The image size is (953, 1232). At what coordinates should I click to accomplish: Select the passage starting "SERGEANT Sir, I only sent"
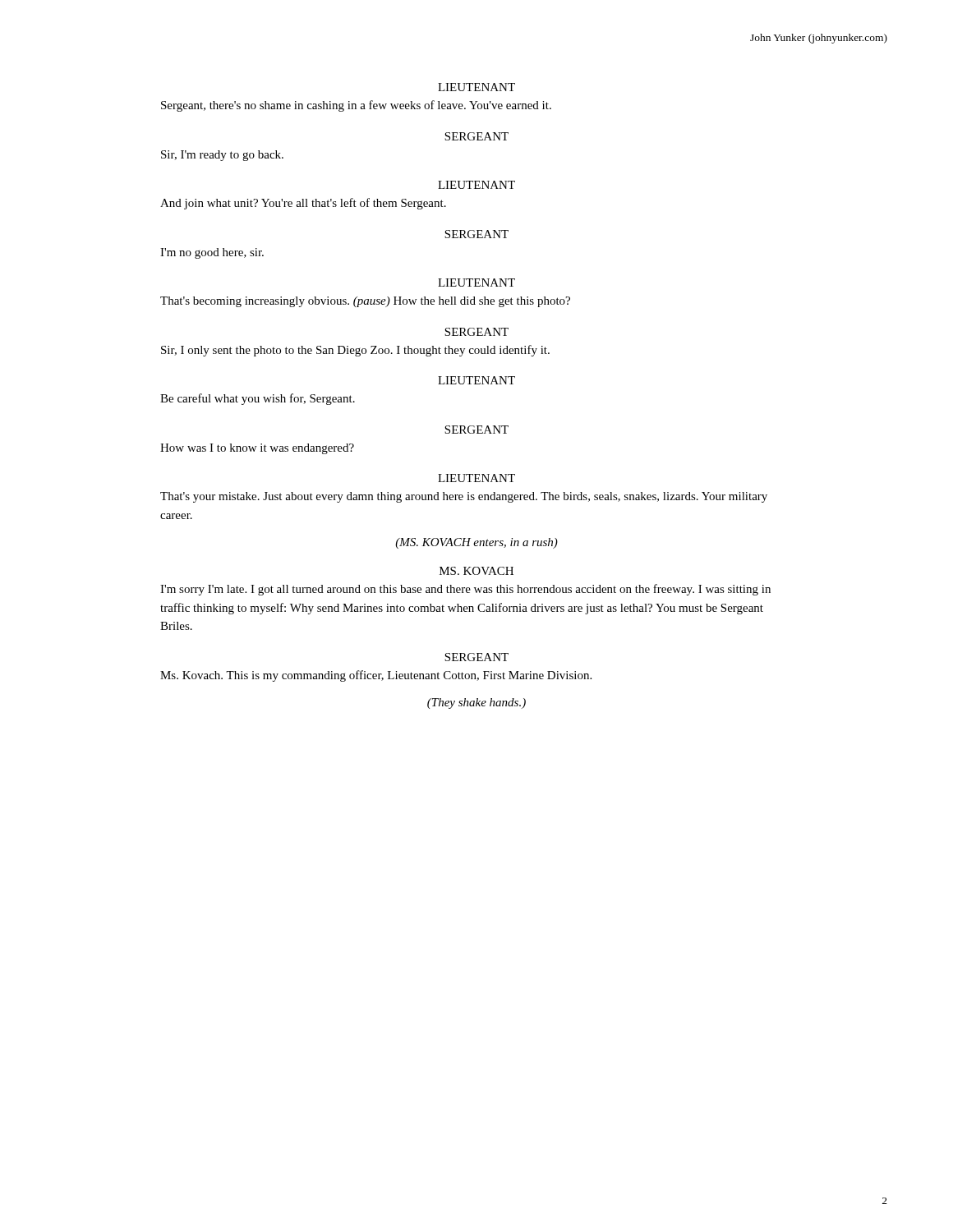pos(476,342)
